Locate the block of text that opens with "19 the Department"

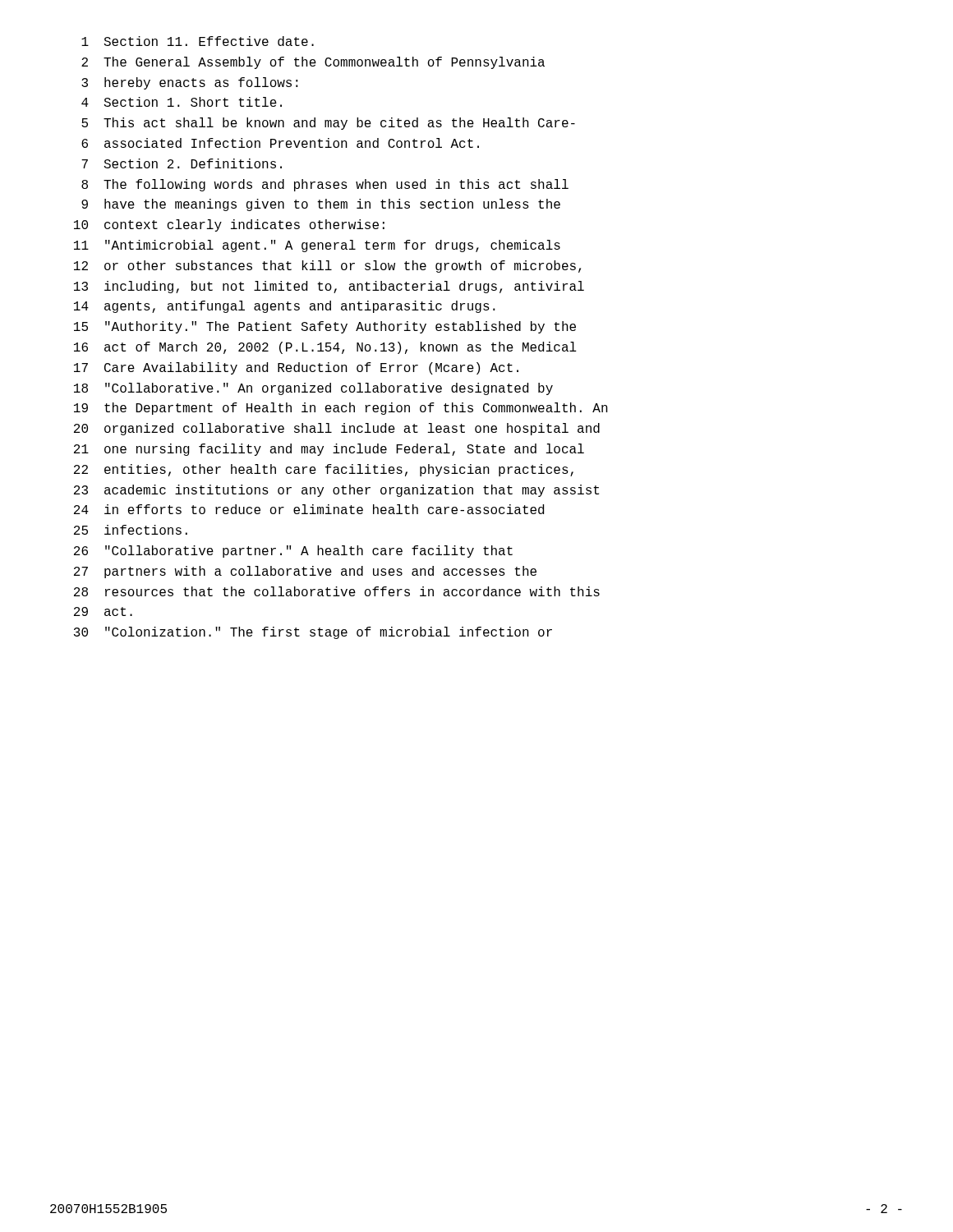click(x=476, y=410)
